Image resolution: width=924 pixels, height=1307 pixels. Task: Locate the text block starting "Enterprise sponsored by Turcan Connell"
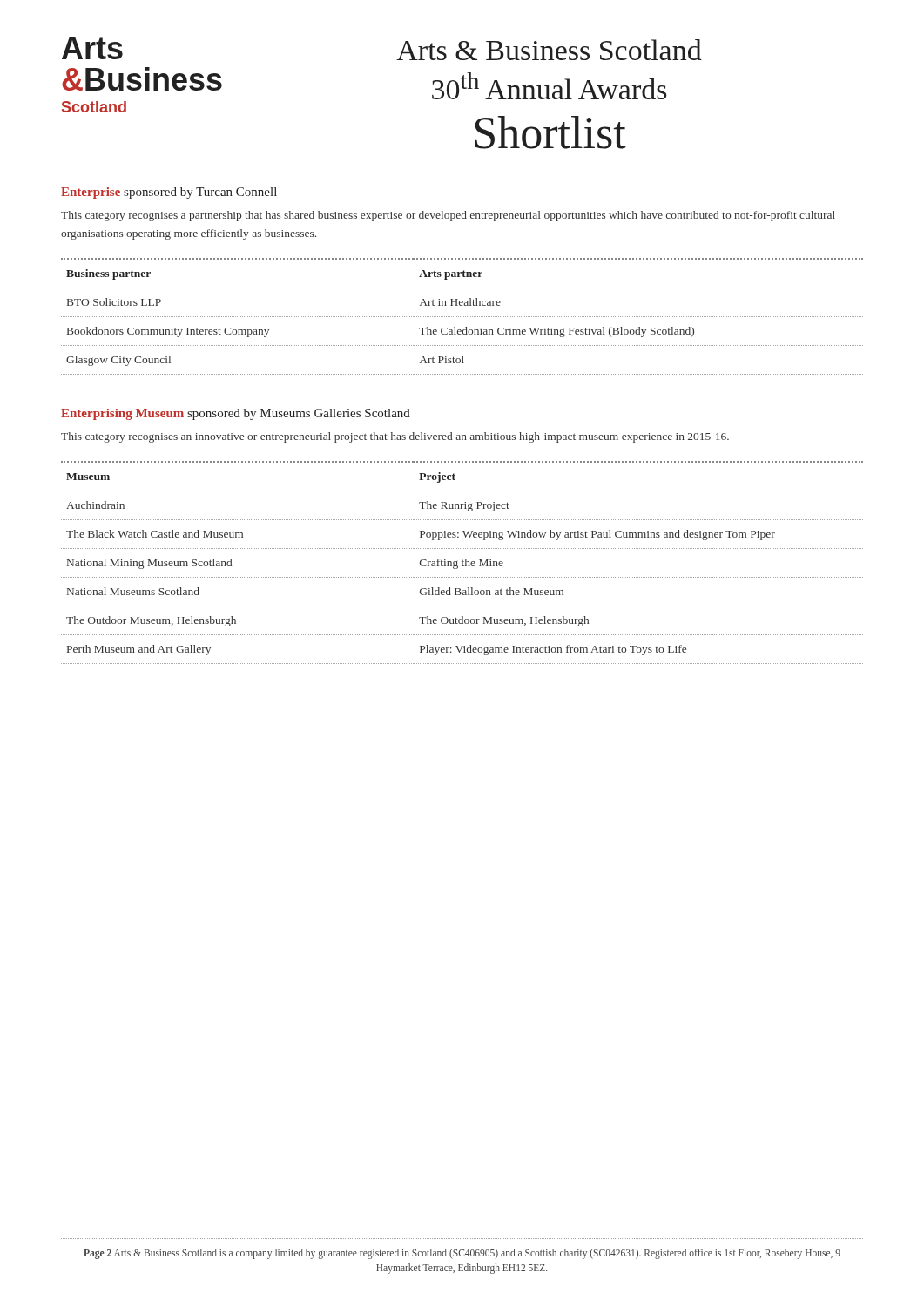tap(169, 192)
